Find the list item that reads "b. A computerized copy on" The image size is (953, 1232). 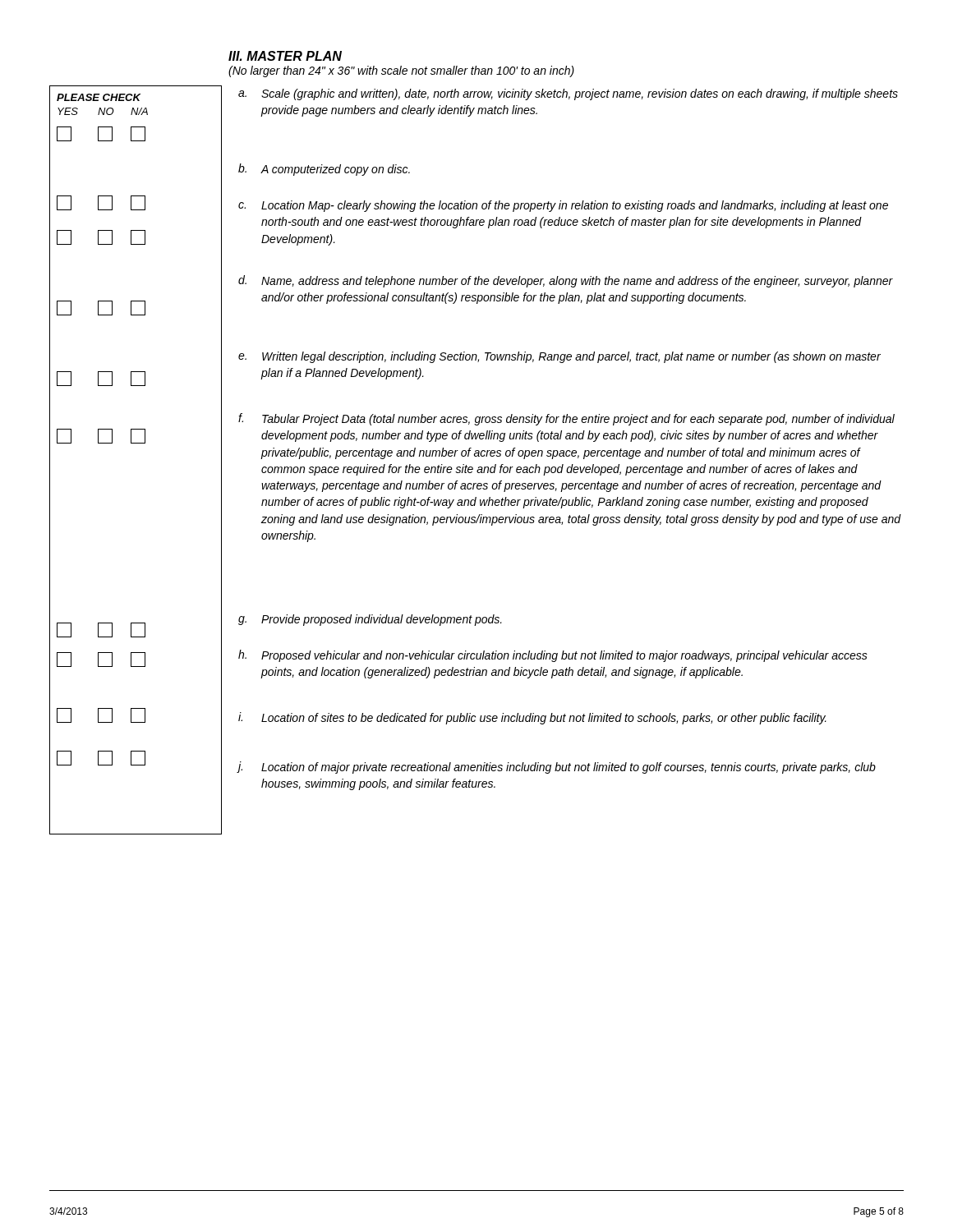[x=324, y=170]
